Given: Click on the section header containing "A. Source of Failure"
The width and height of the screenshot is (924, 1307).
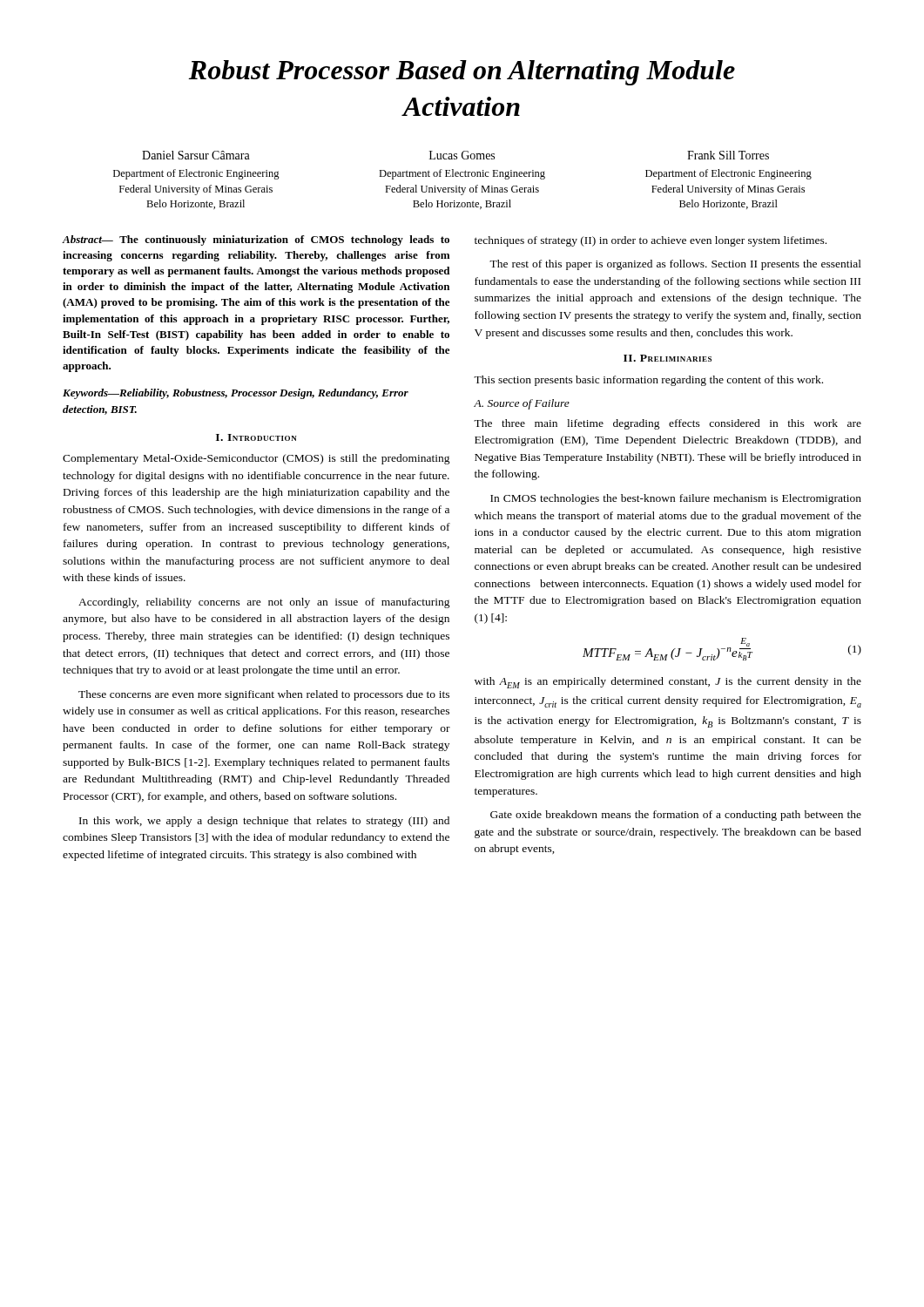Looking at the screenshot, I should [522, 403].
